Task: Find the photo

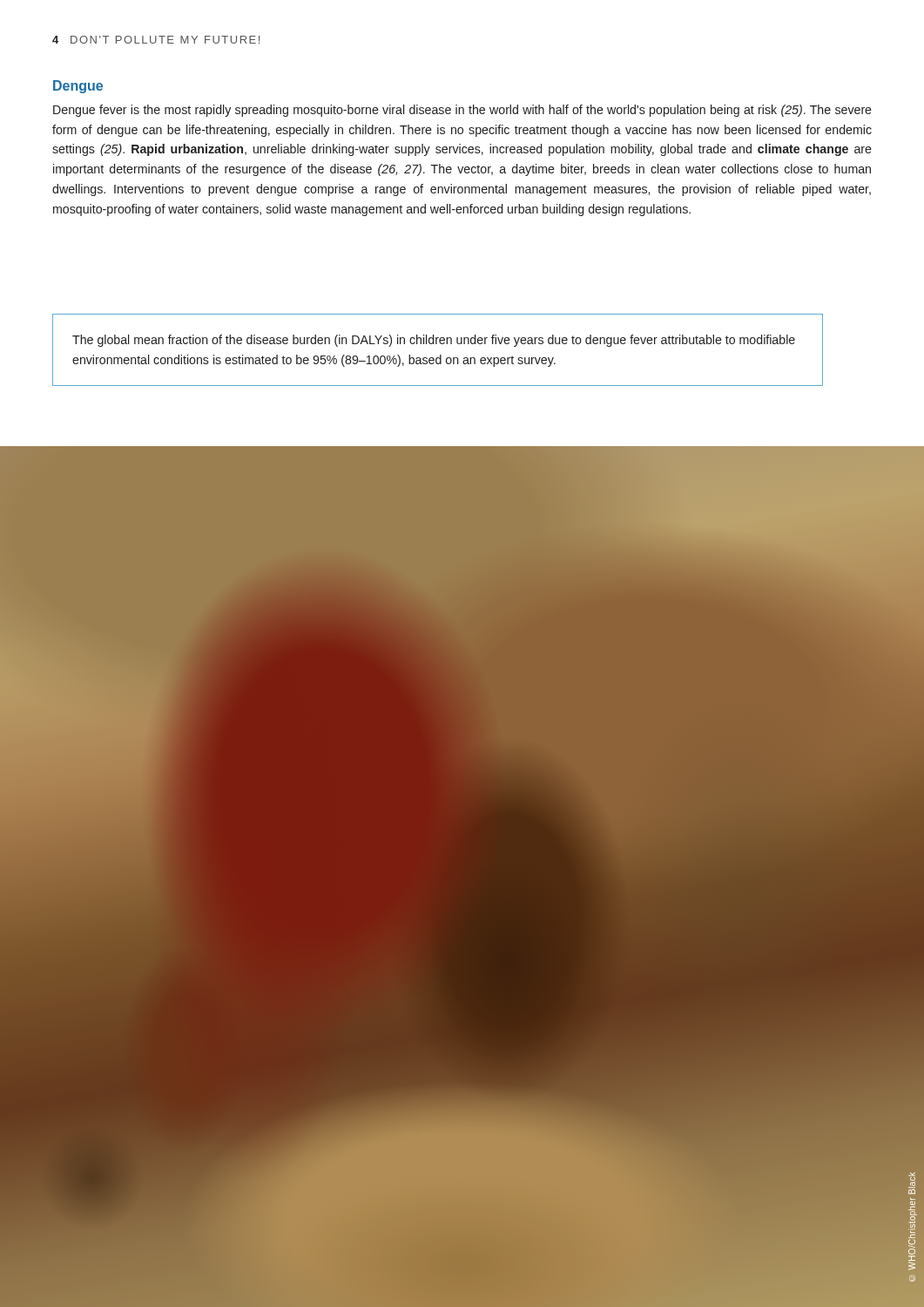Action: (462, 877)
